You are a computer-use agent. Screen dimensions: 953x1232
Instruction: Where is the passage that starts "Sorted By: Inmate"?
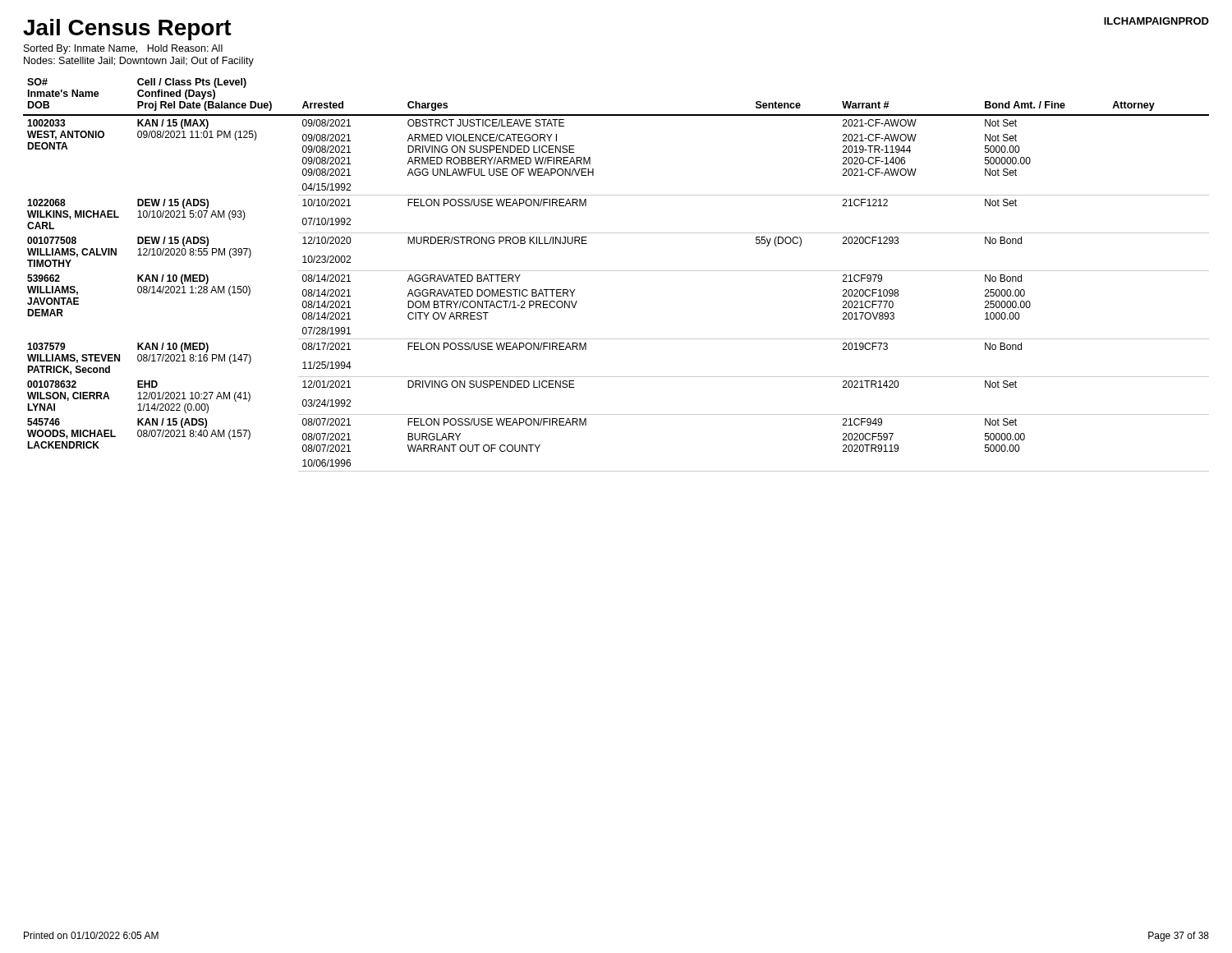click(x=123, y=48)
